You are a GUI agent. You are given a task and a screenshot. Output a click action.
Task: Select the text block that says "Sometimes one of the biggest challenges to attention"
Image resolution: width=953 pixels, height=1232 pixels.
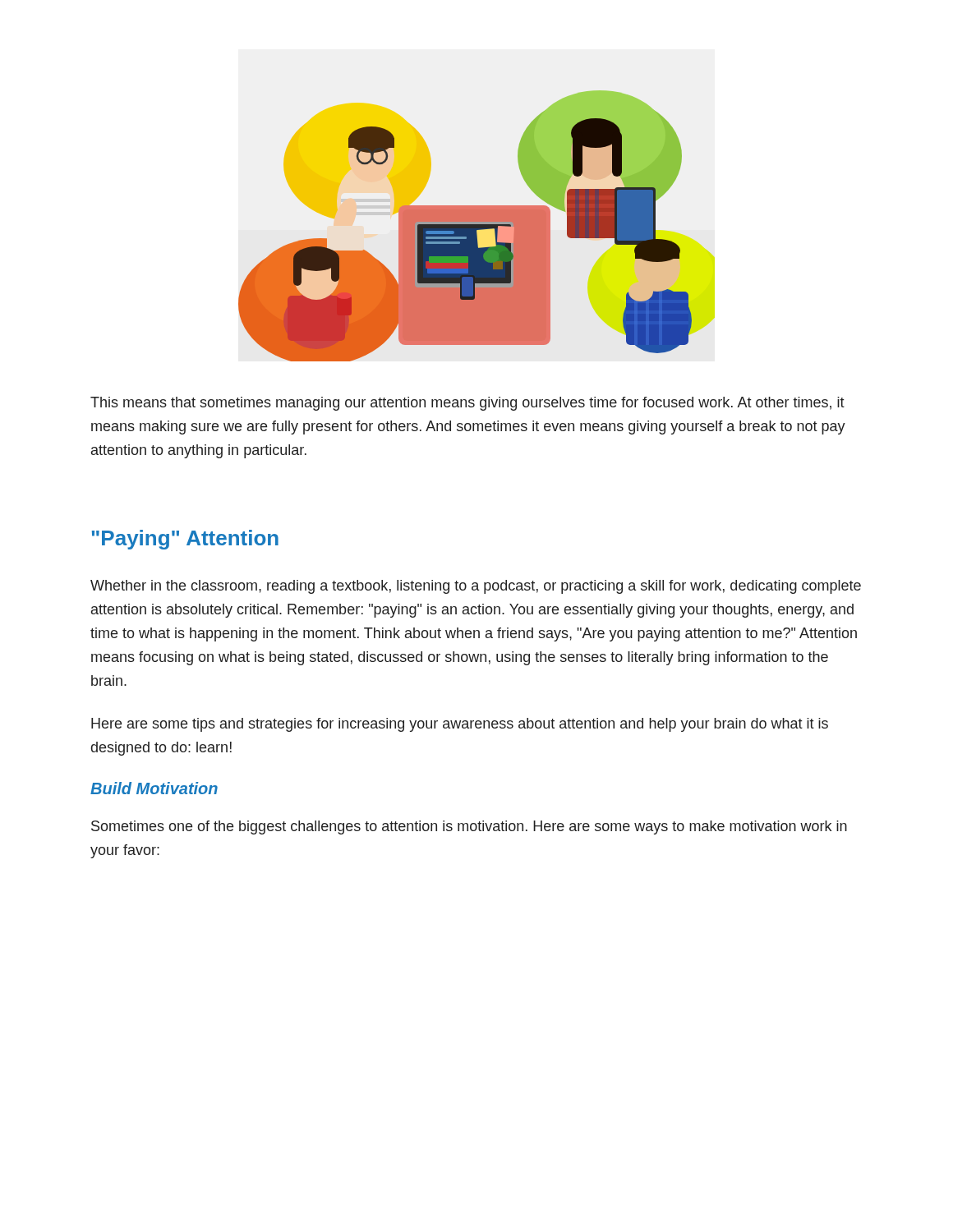click(x=469, y=838)
